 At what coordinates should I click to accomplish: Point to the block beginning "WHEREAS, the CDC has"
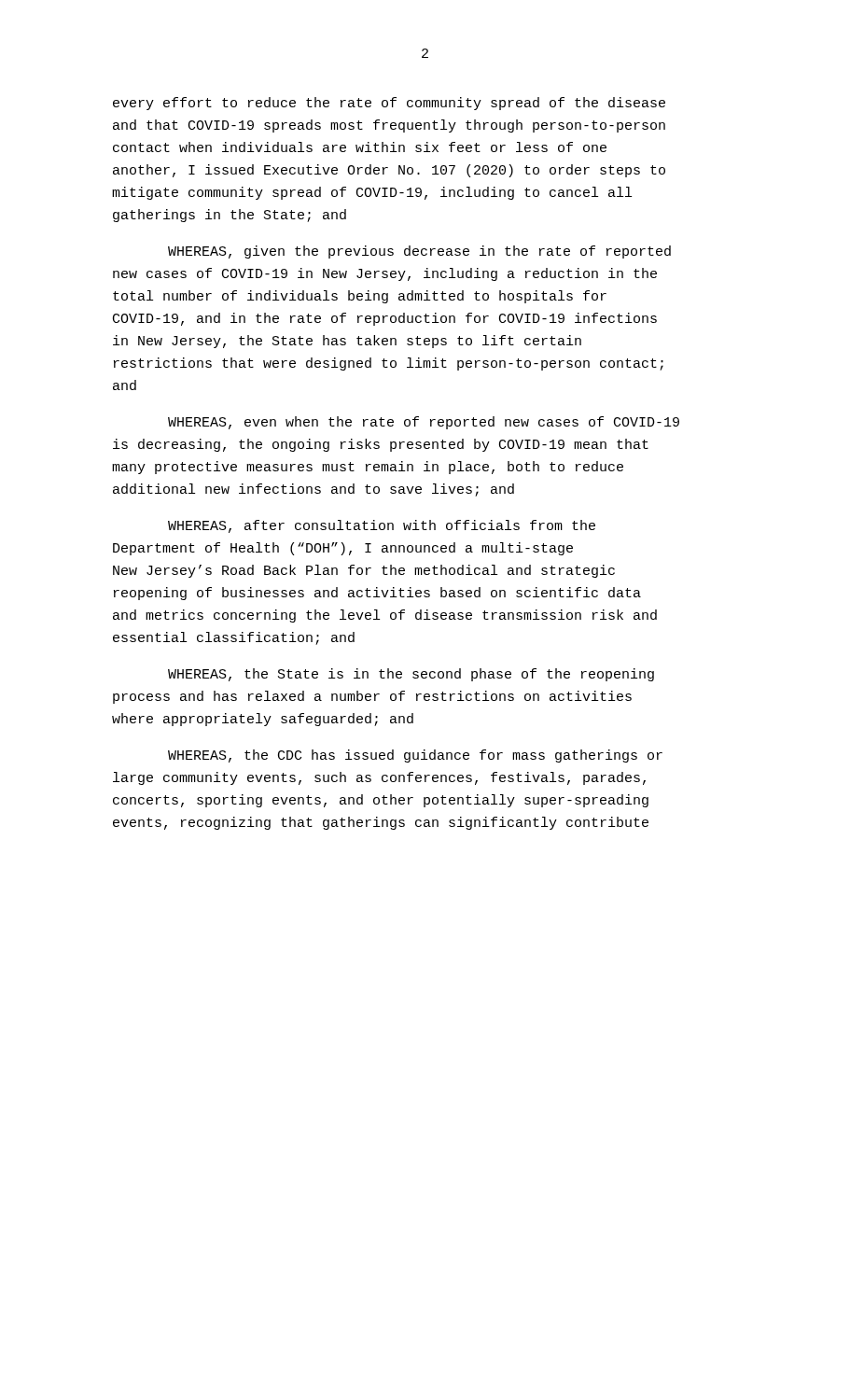pos(388,790)
